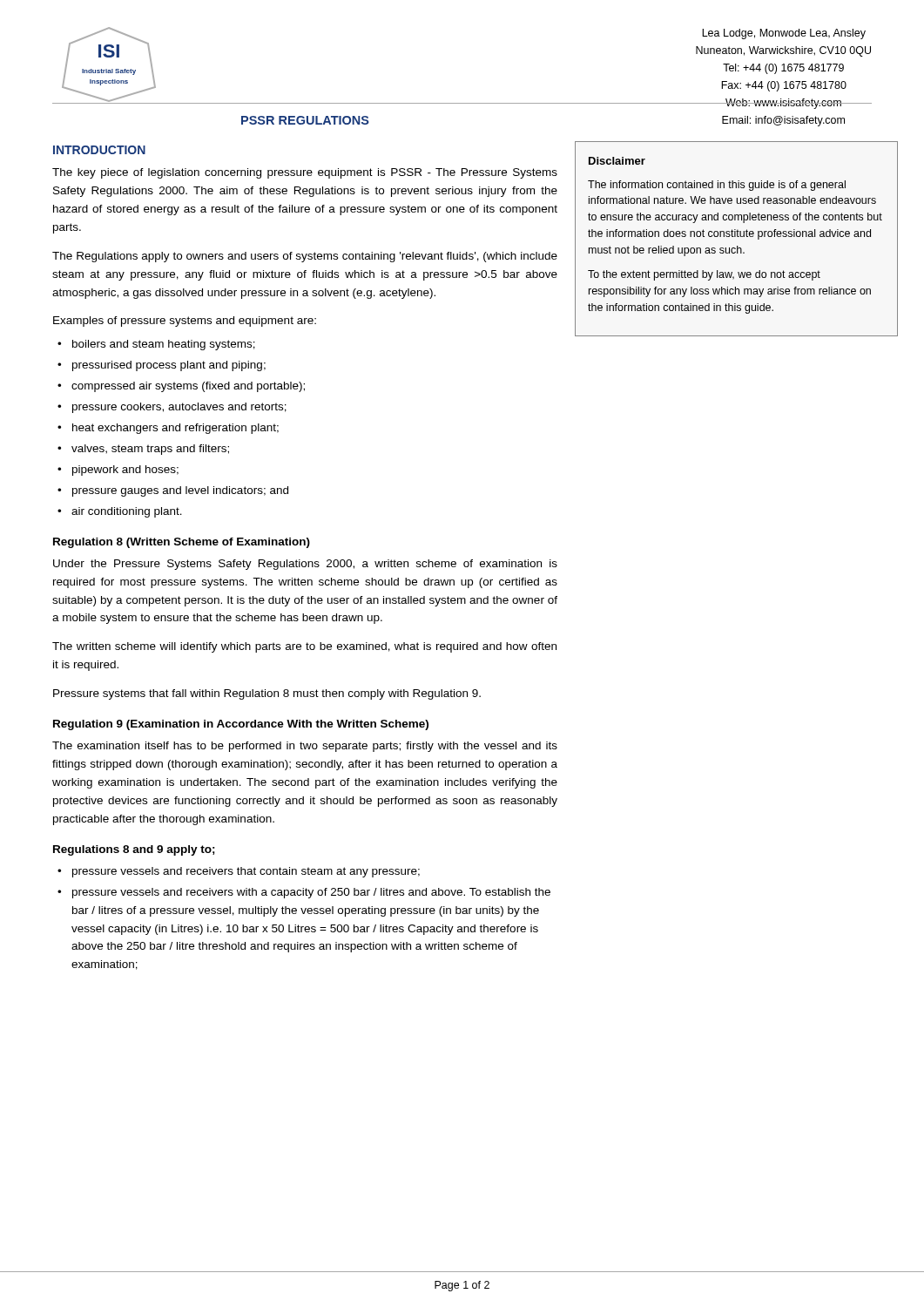
Task: Find the section header containing "Regulations 8 and 9"
Action: pyautogui.click(x=134, y=849)
